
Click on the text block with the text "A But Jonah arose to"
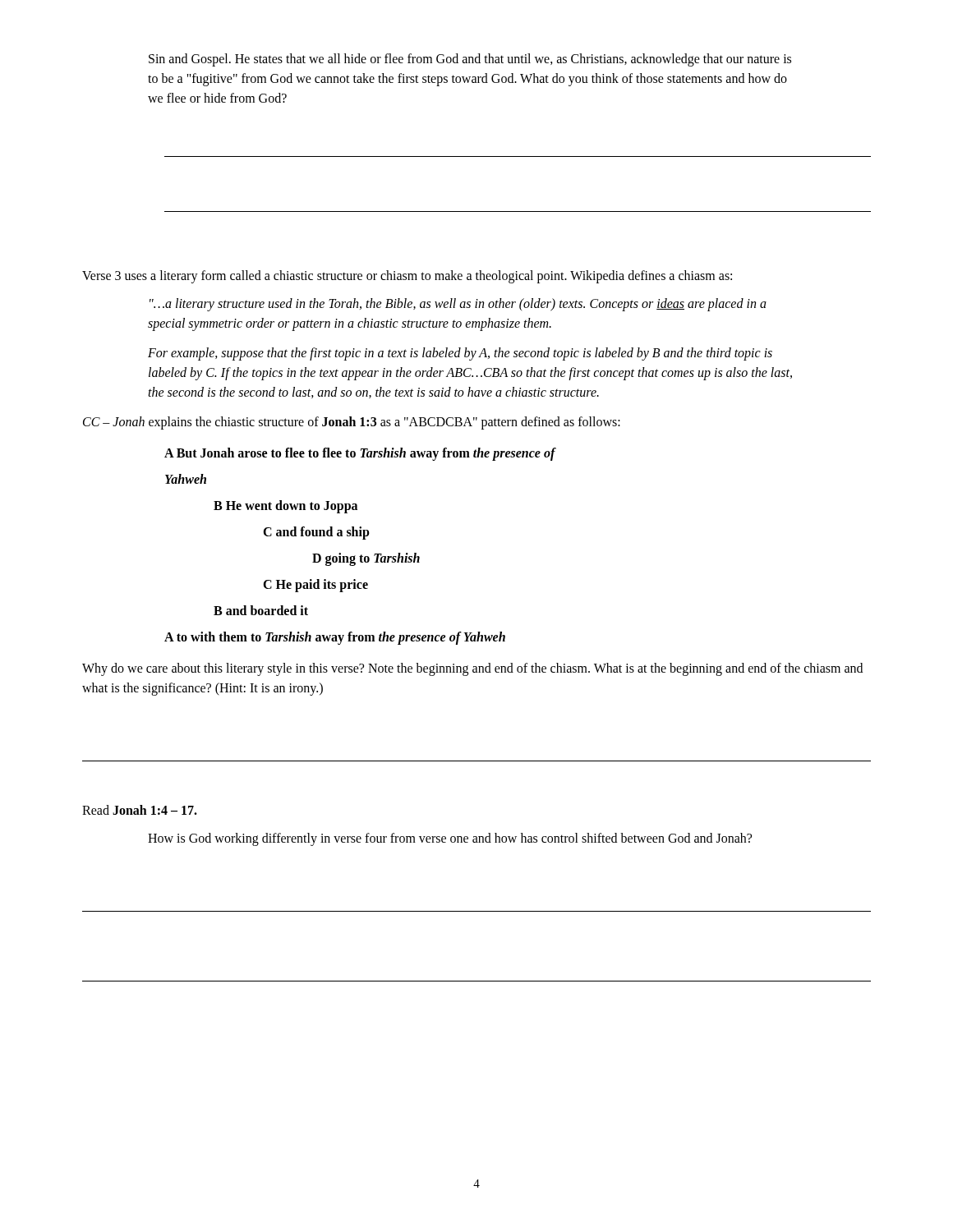pyautogui.click(x=360, y=453)
